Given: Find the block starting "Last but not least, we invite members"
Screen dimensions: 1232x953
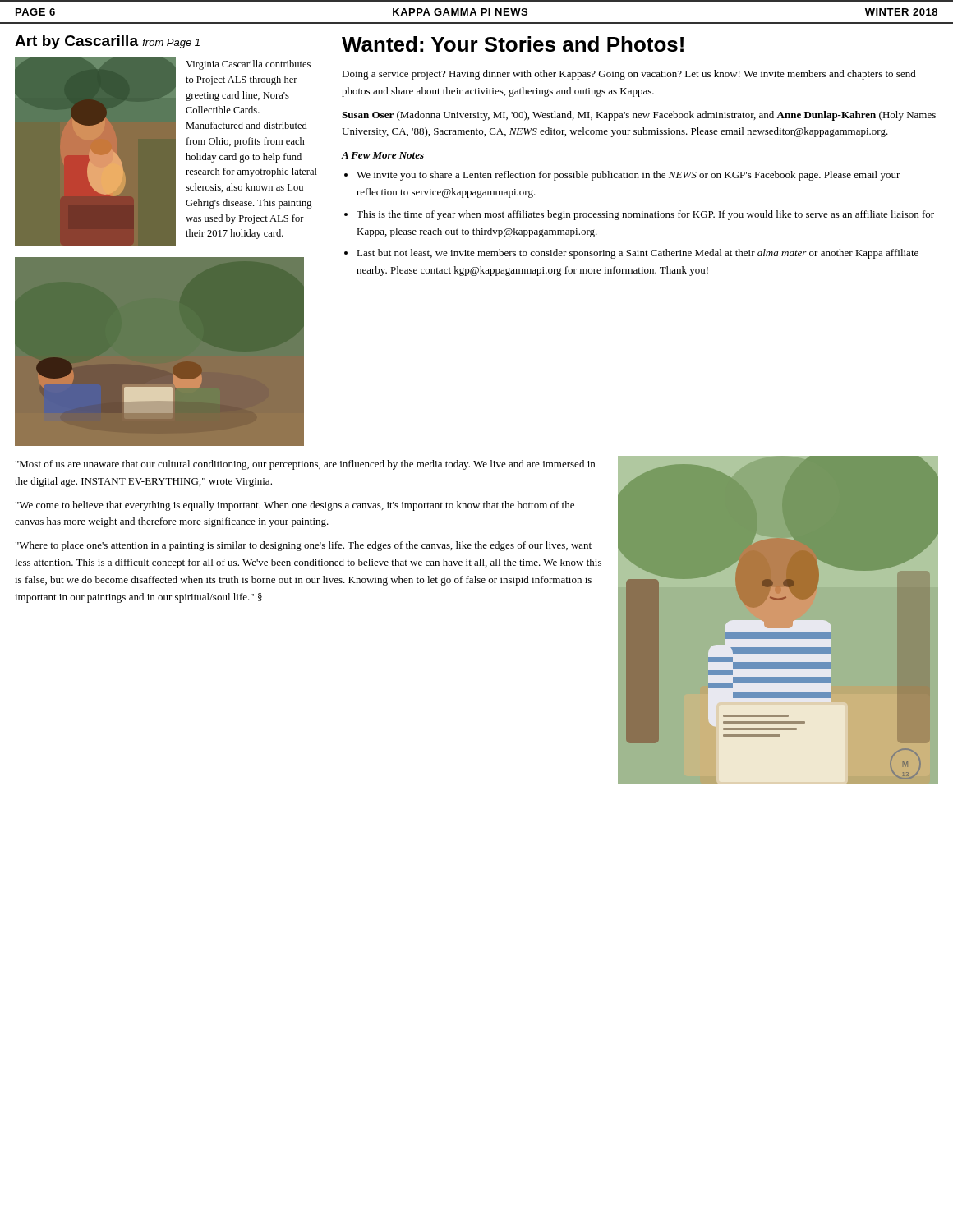Looking at the screenshot, I should click(x=638, y=261).
